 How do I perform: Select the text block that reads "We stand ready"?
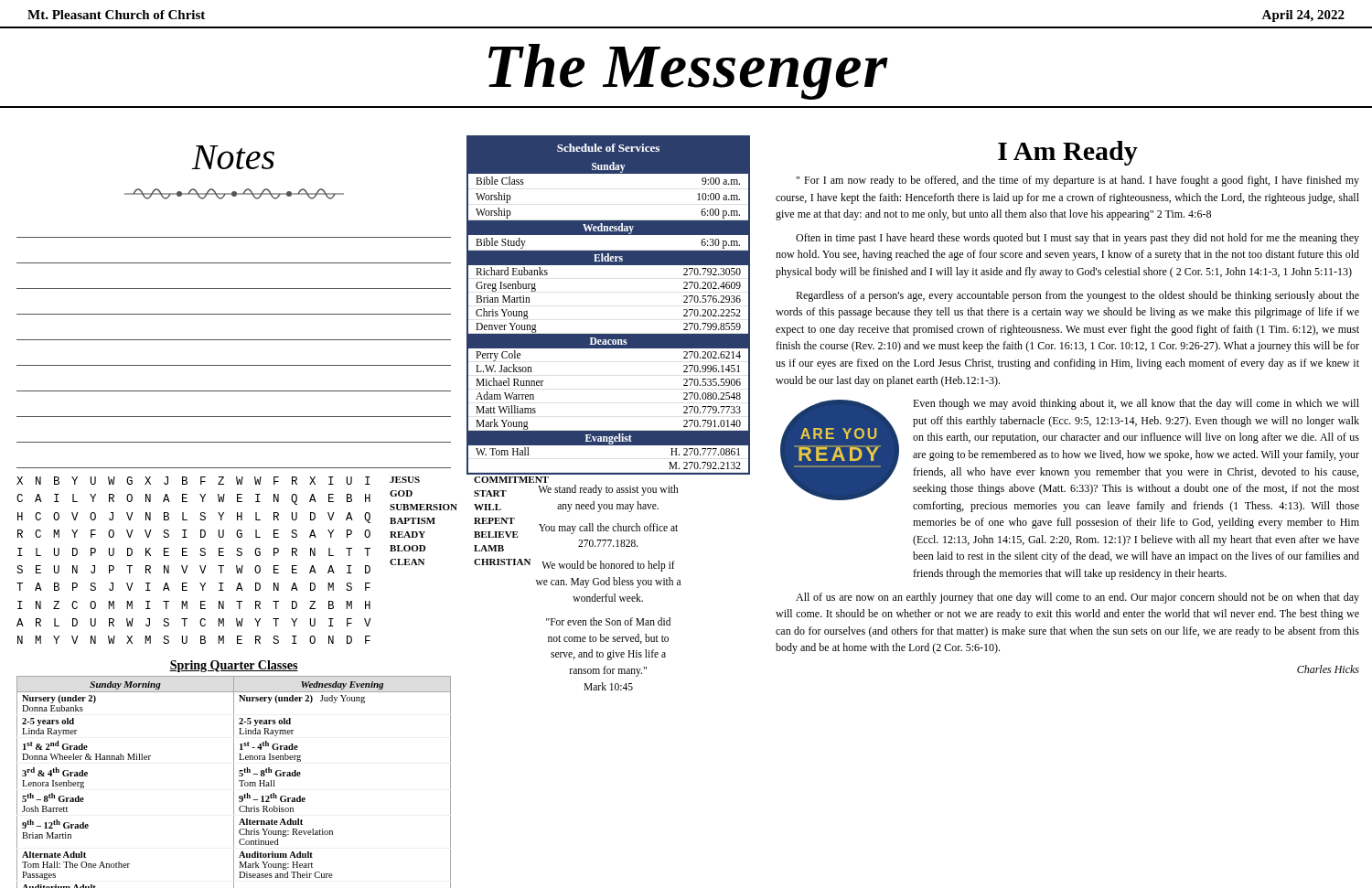[608, 497]
